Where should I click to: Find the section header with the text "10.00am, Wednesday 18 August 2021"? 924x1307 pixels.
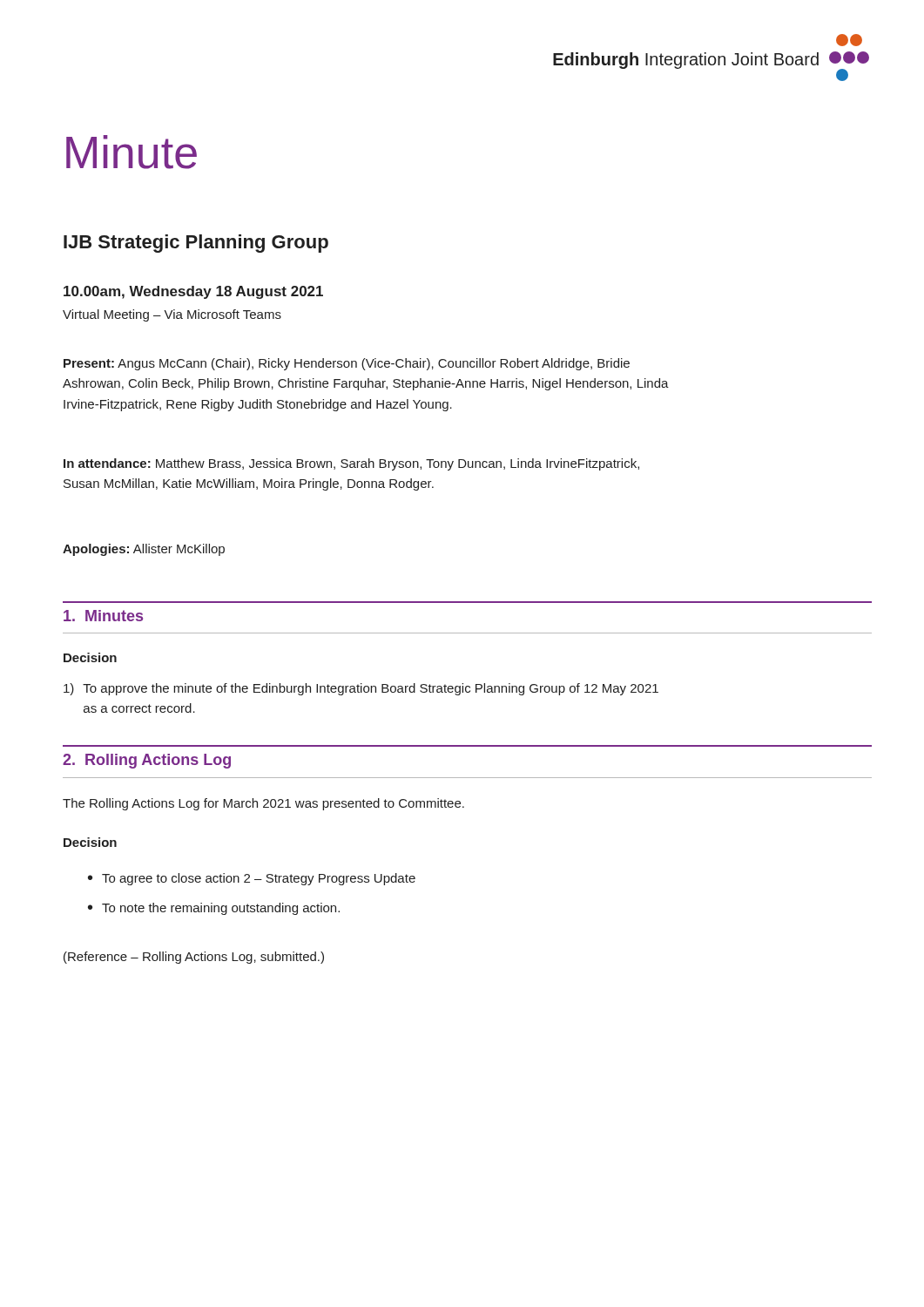193,291
